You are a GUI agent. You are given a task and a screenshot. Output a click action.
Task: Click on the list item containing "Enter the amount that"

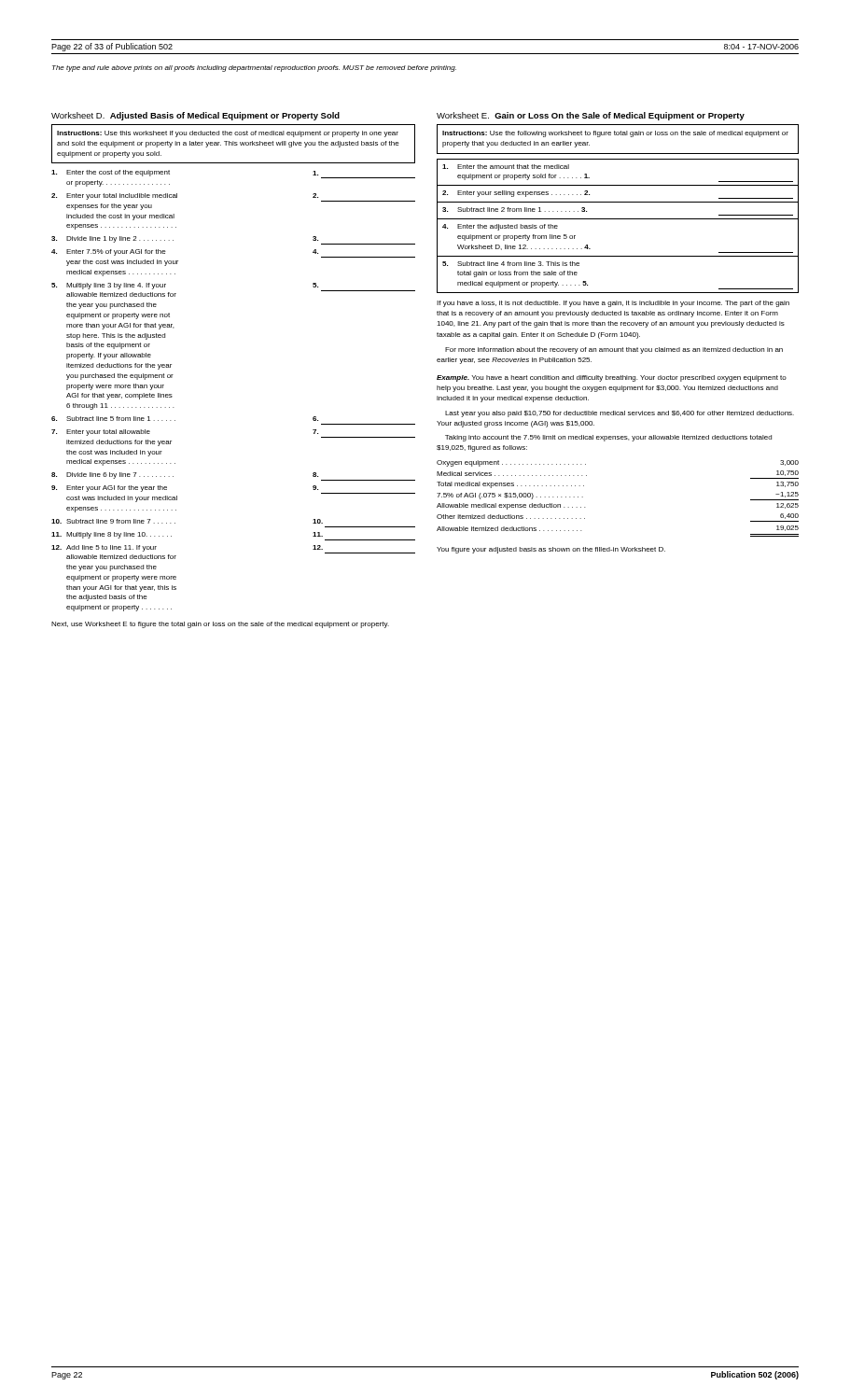click(506, 167)
